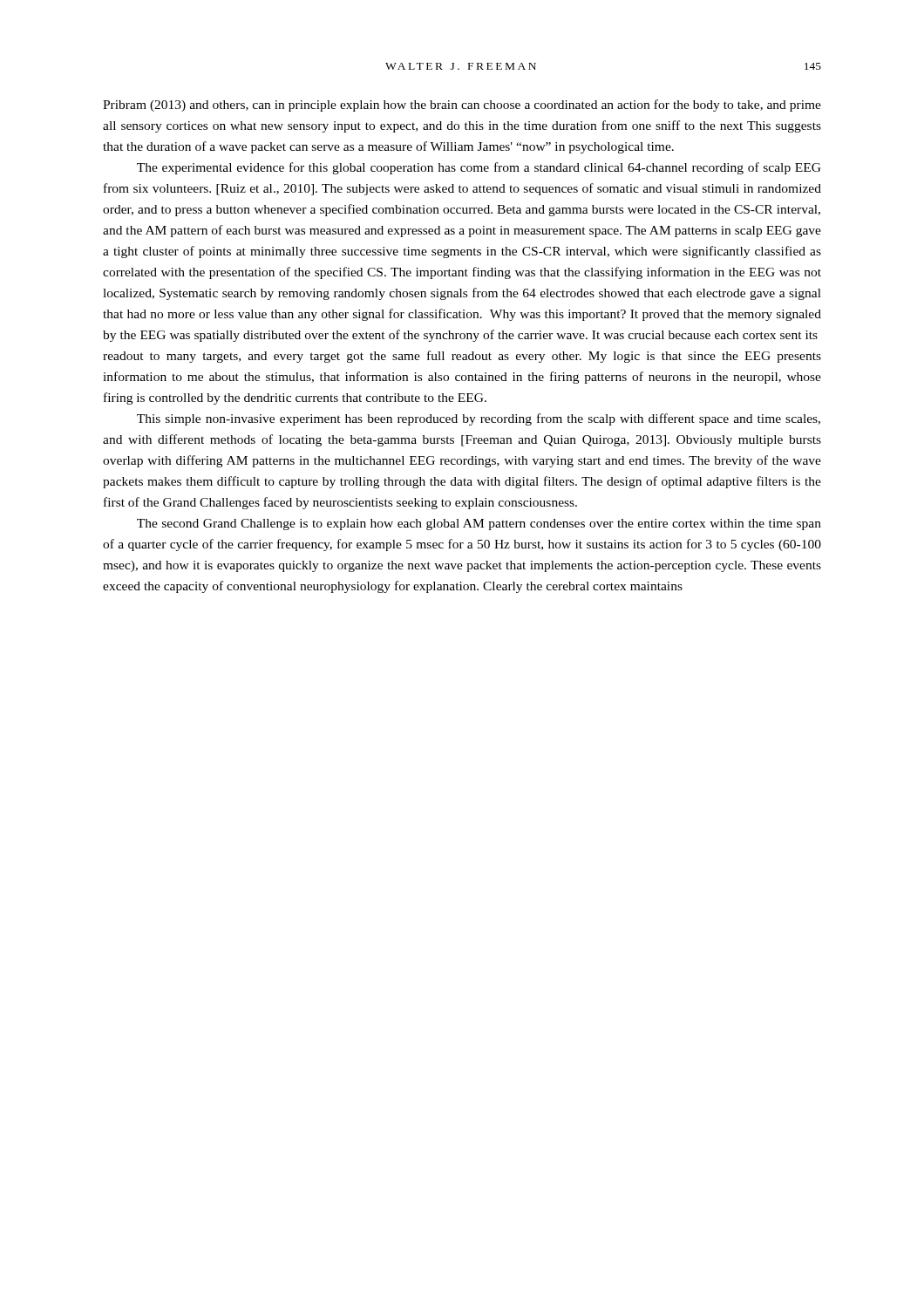924x1308 pixels.
Task: Navigate to the text starting "Pribram (2013) and others, can"
Action: [x=462, y=345]
